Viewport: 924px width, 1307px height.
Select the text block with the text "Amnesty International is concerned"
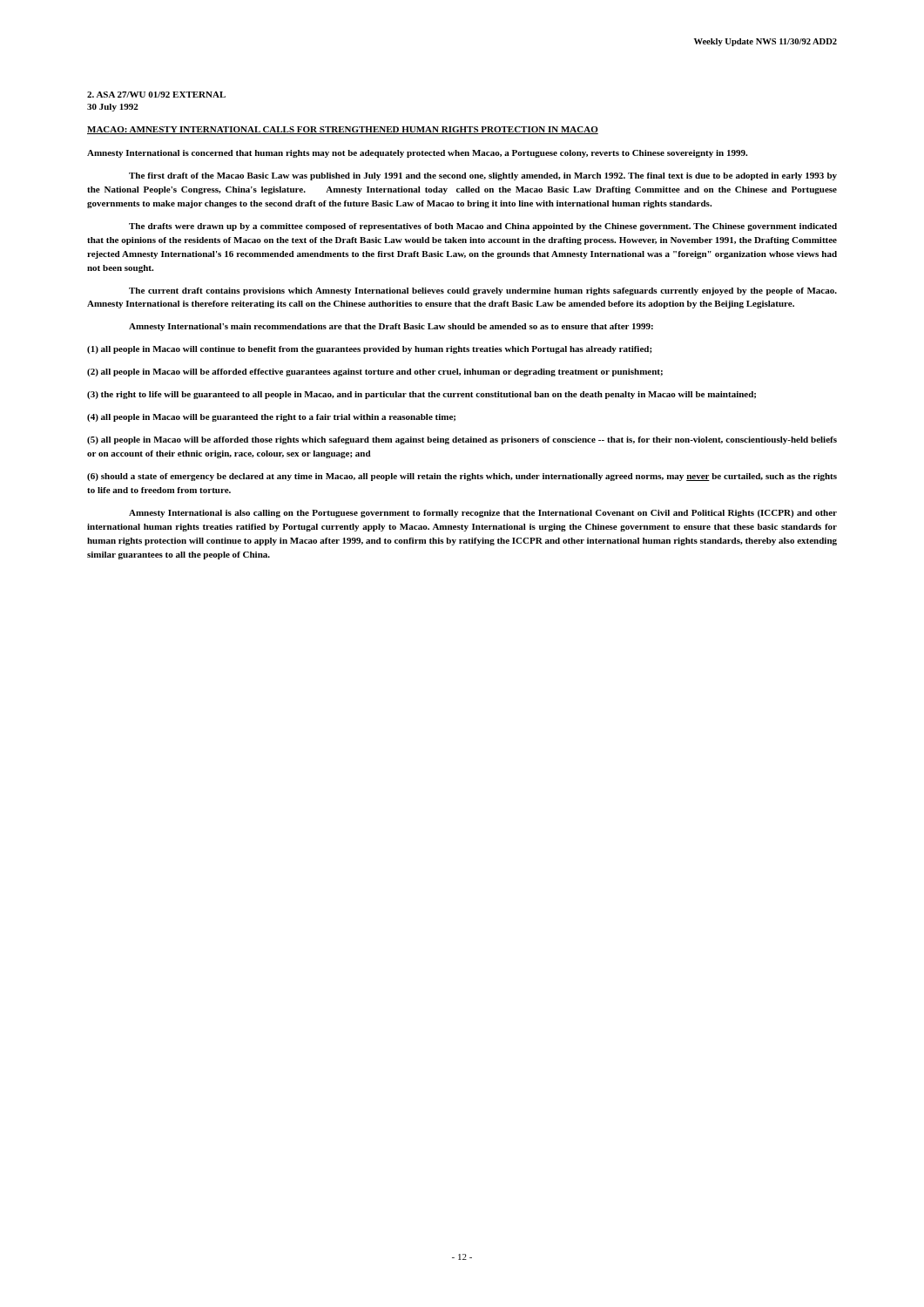pos(417,153)
